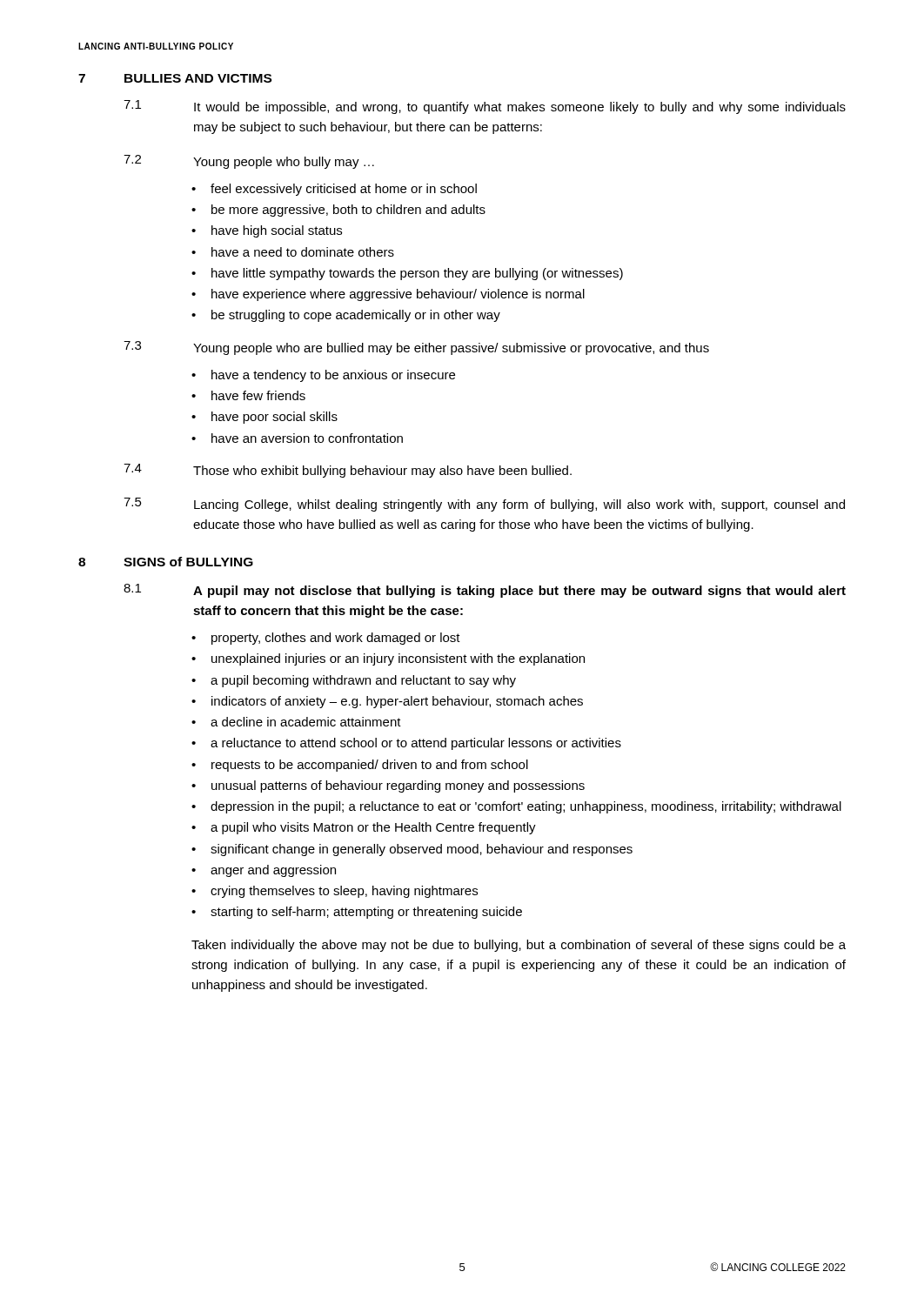The image size is (924, 1305).
Task: Find the block on this page that starts "a reluctance to attend"
Action: [x=416, y=743]
